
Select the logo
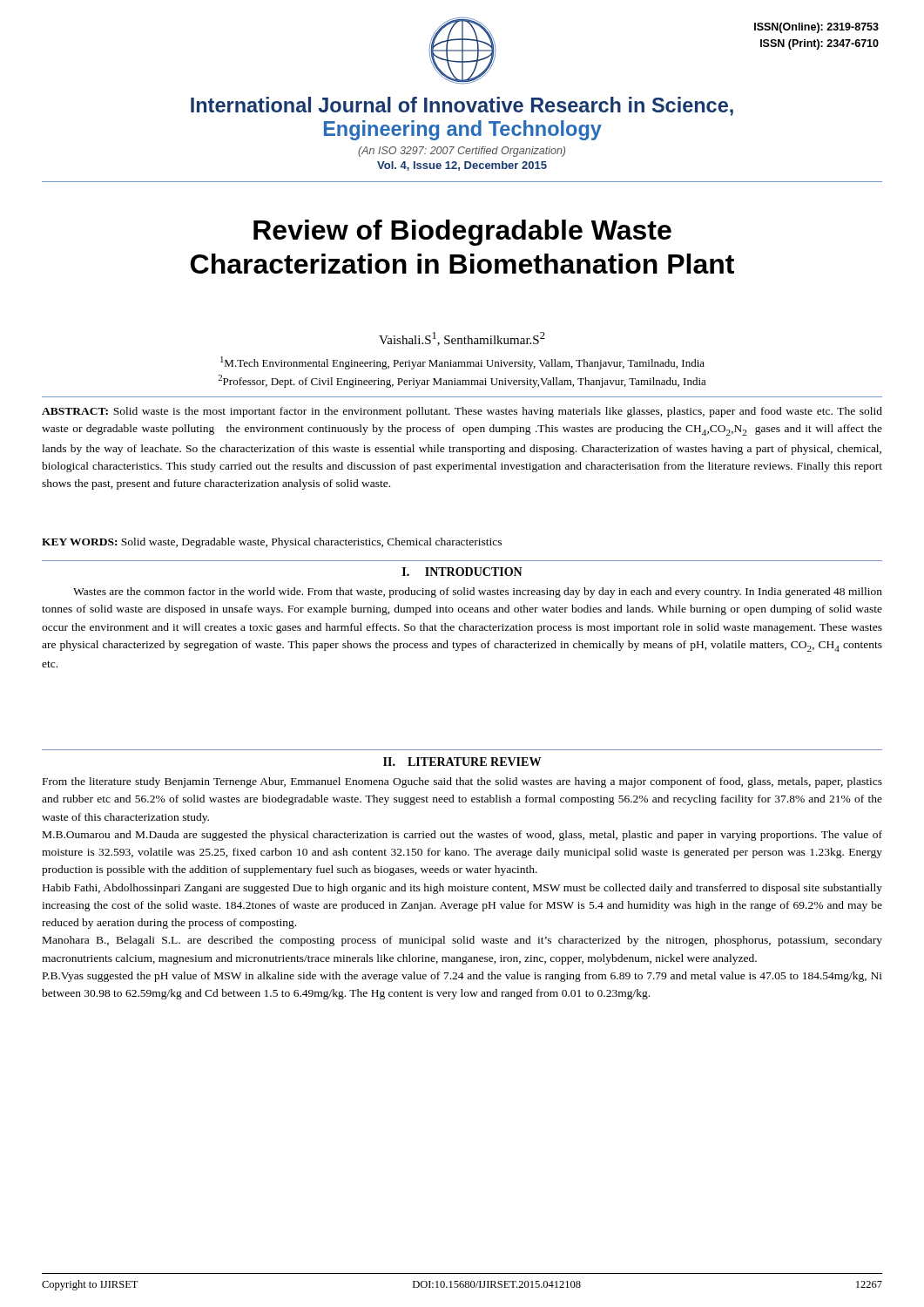pos(462,51)
